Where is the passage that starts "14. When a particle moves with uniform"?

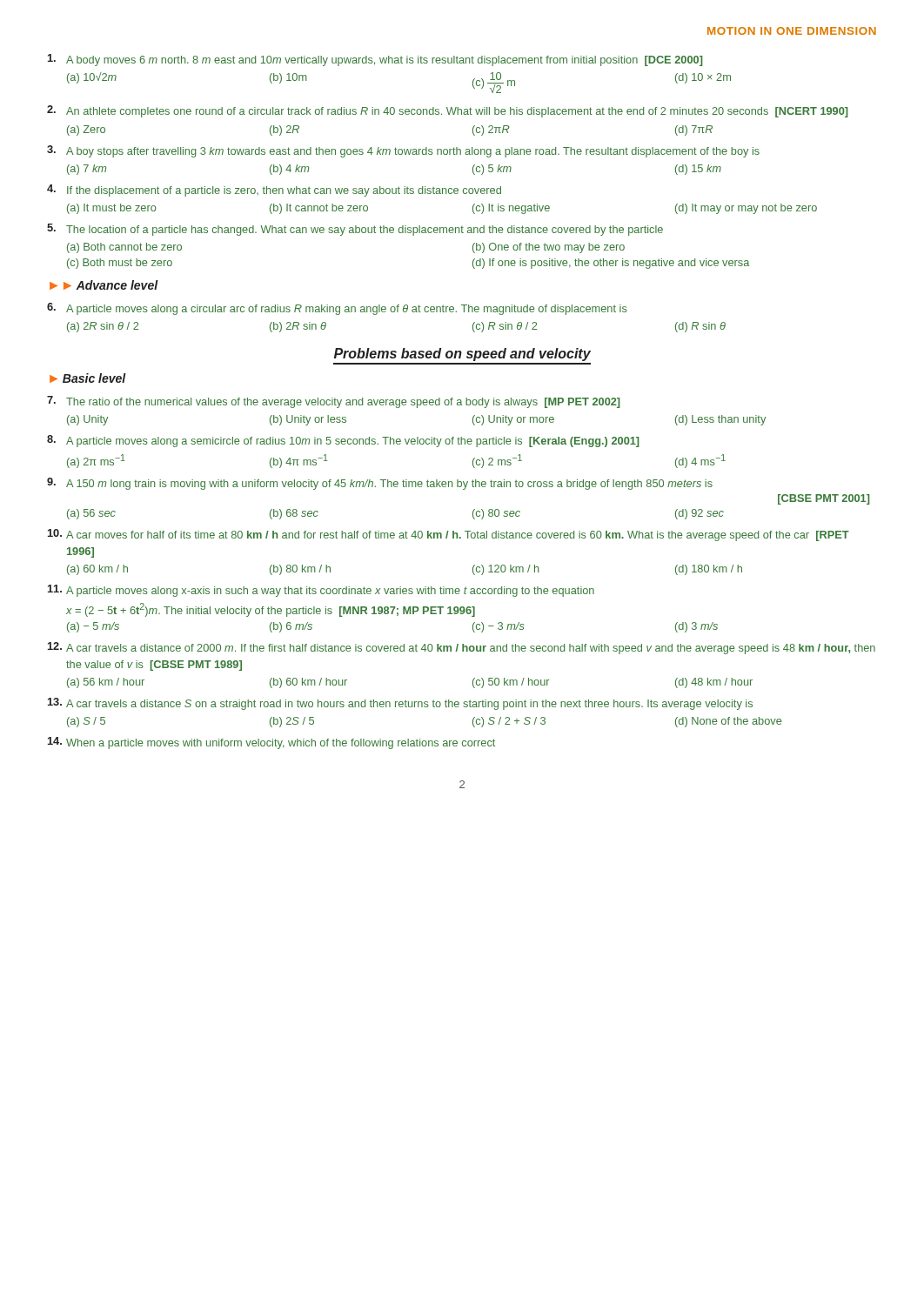(462, 743)
